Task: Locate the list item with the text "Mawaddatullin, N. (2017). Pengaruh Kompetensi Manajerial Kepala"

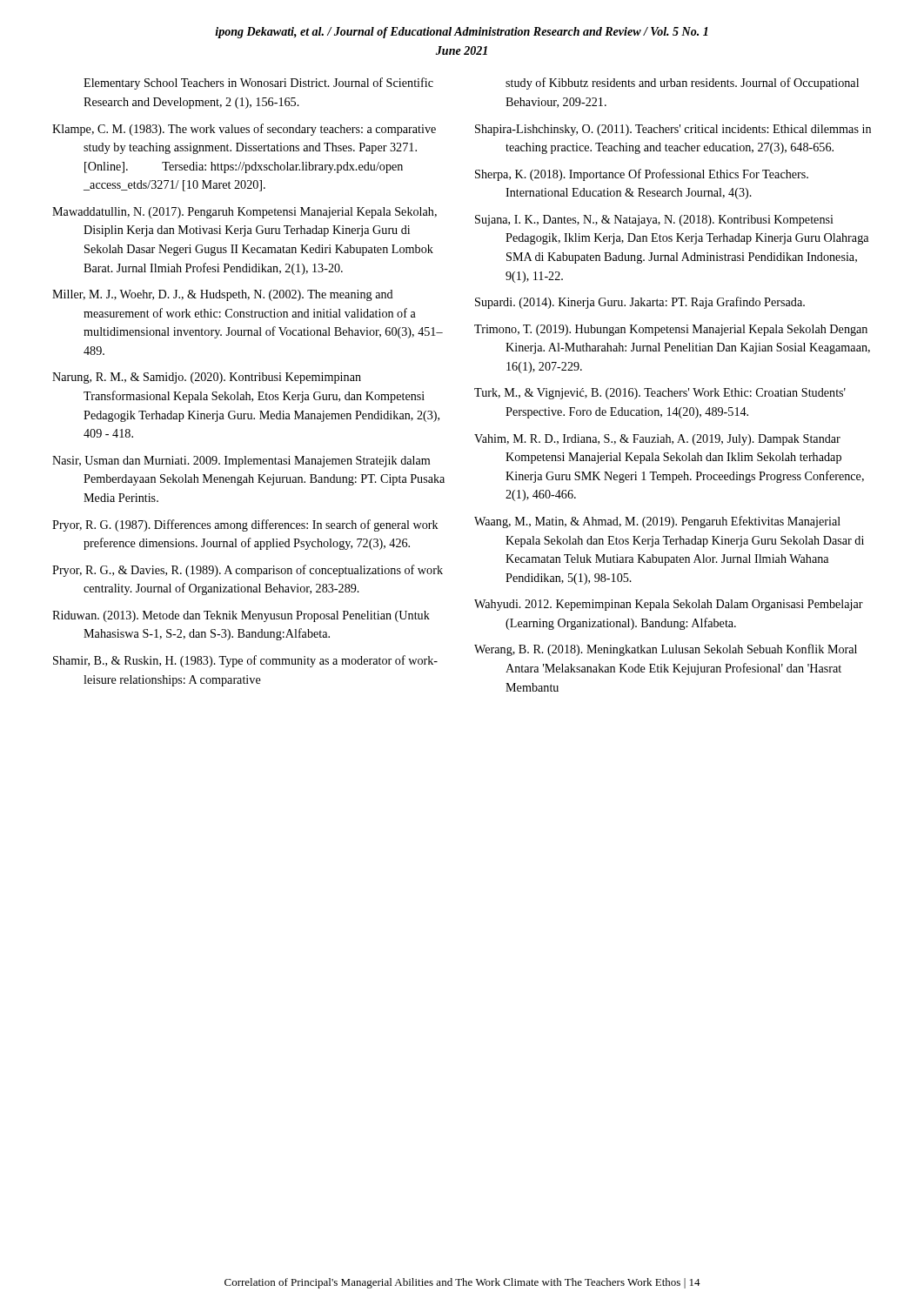Action: click(x=245, y=239)
